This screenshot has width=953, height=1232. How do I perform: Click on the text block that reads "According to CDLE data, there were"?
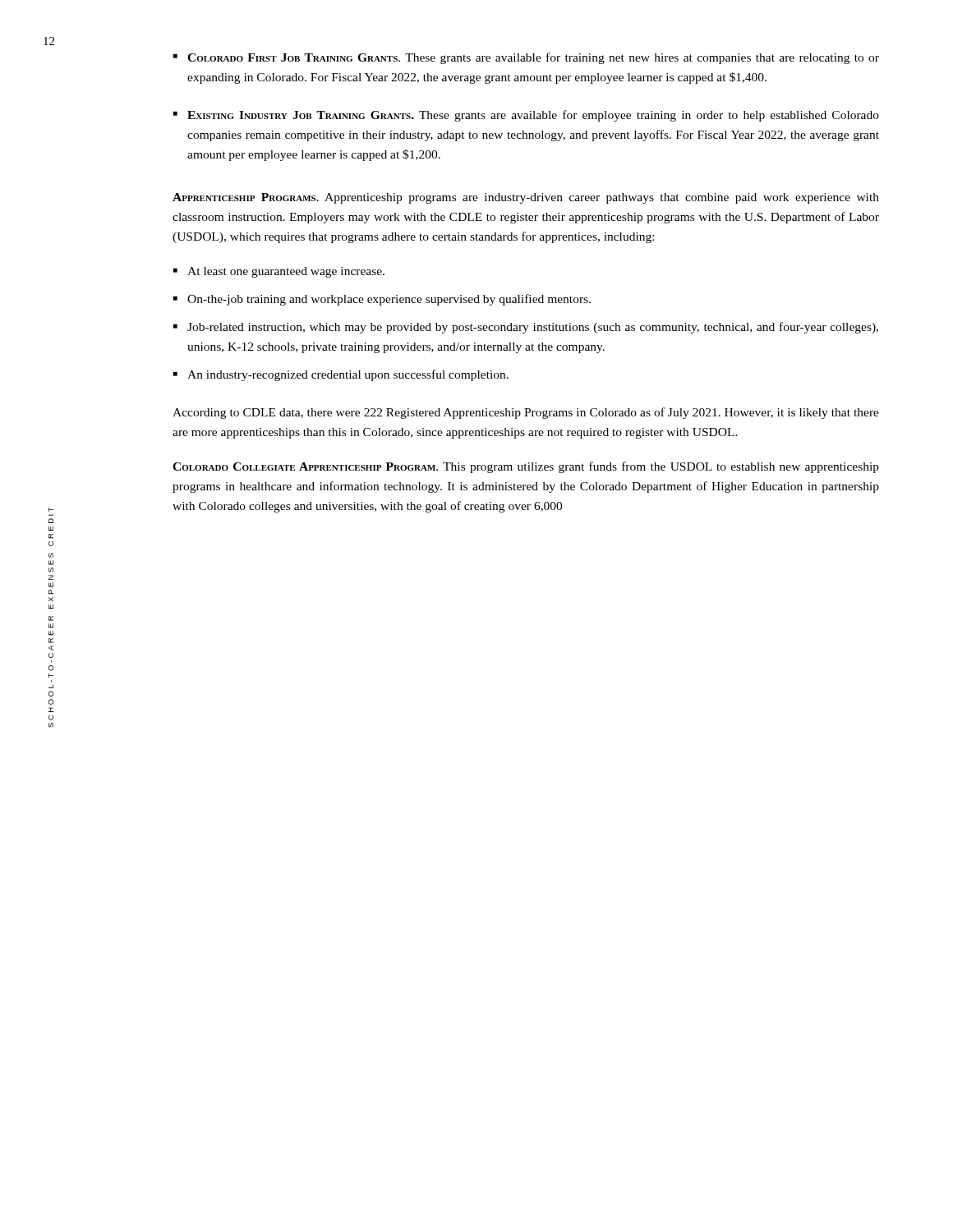[x=526, y=422]
